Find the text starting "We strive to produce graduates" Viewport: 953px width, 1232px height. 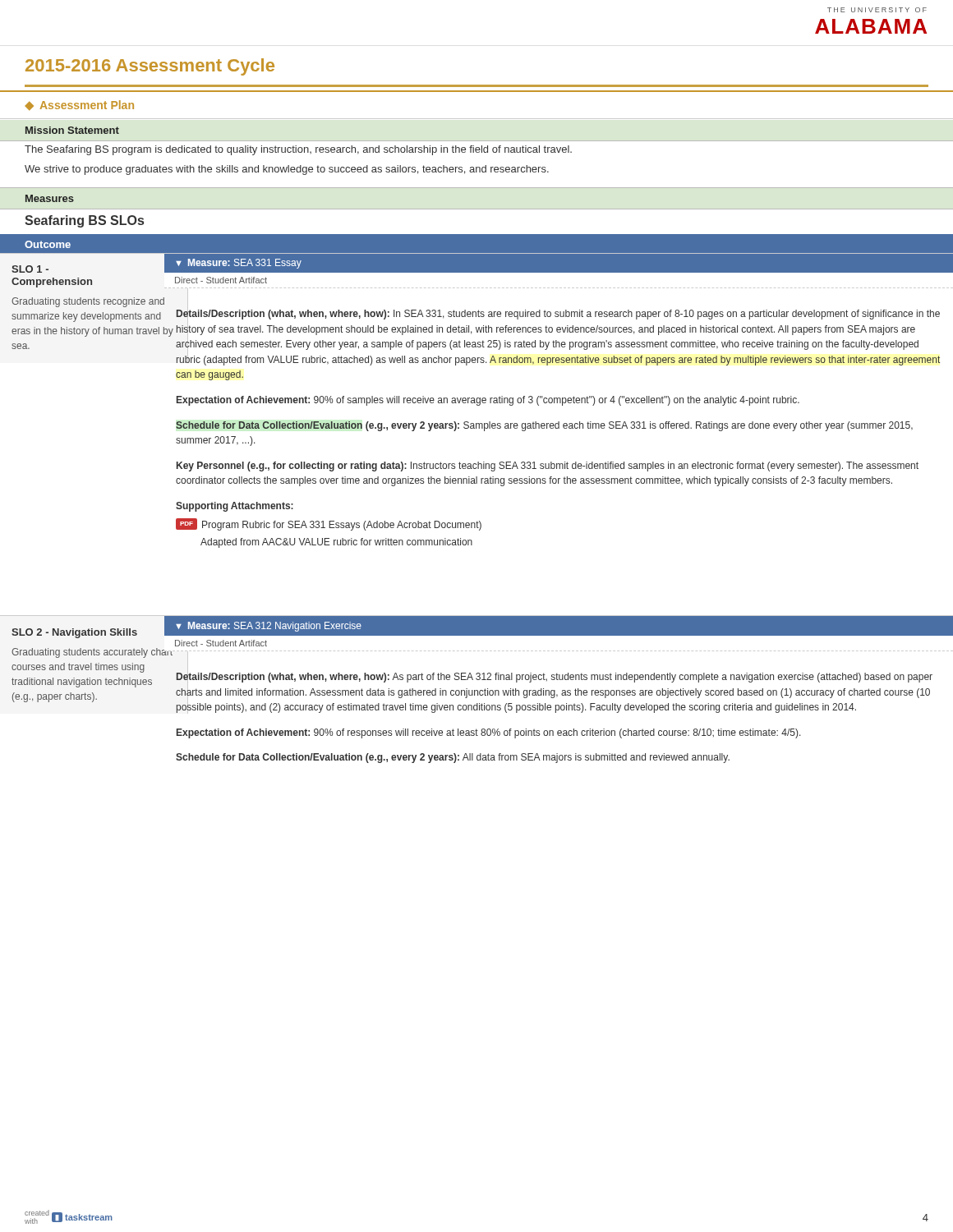(287, 169)
